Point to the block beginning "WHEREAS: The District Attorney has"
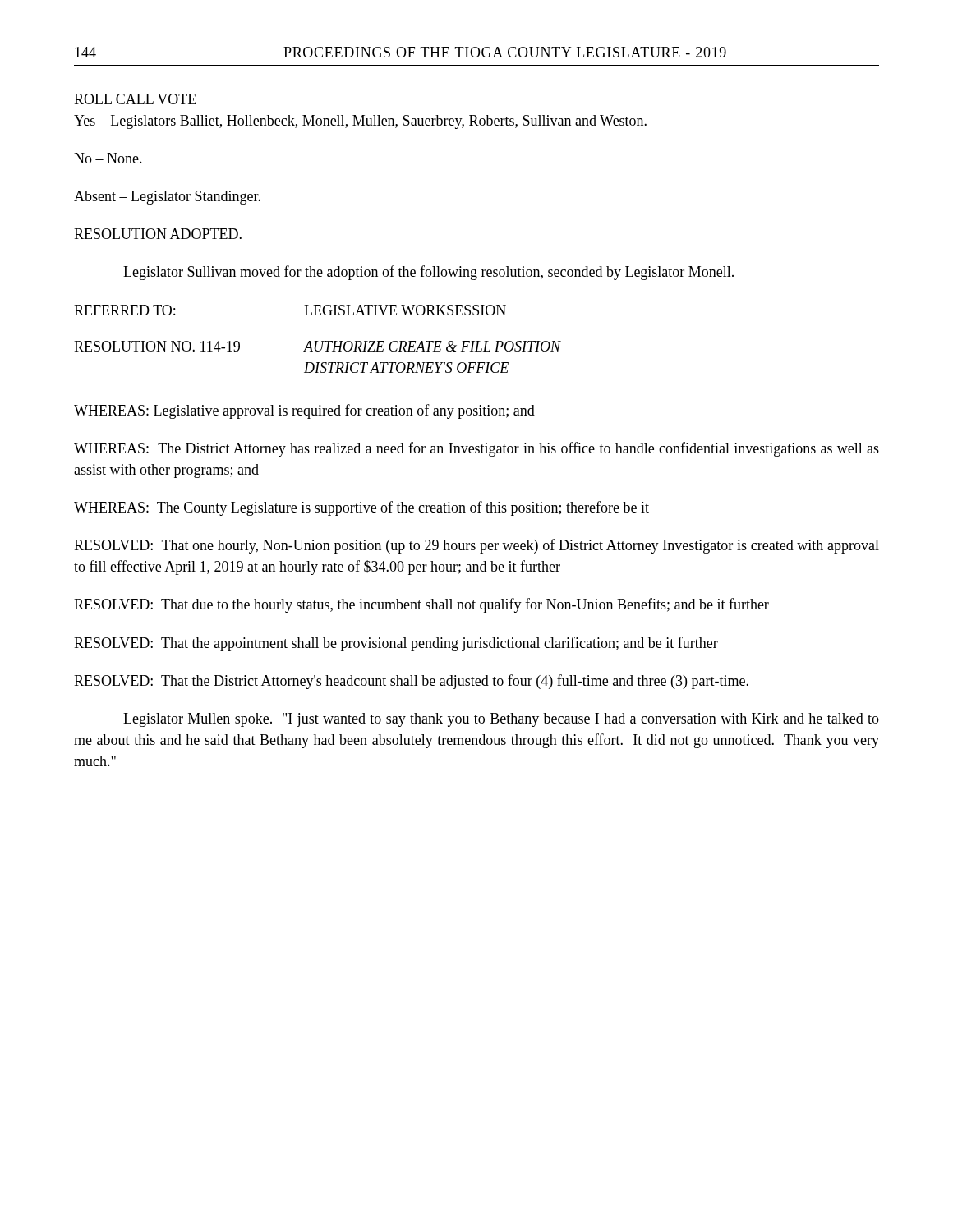 coord(476,459)
